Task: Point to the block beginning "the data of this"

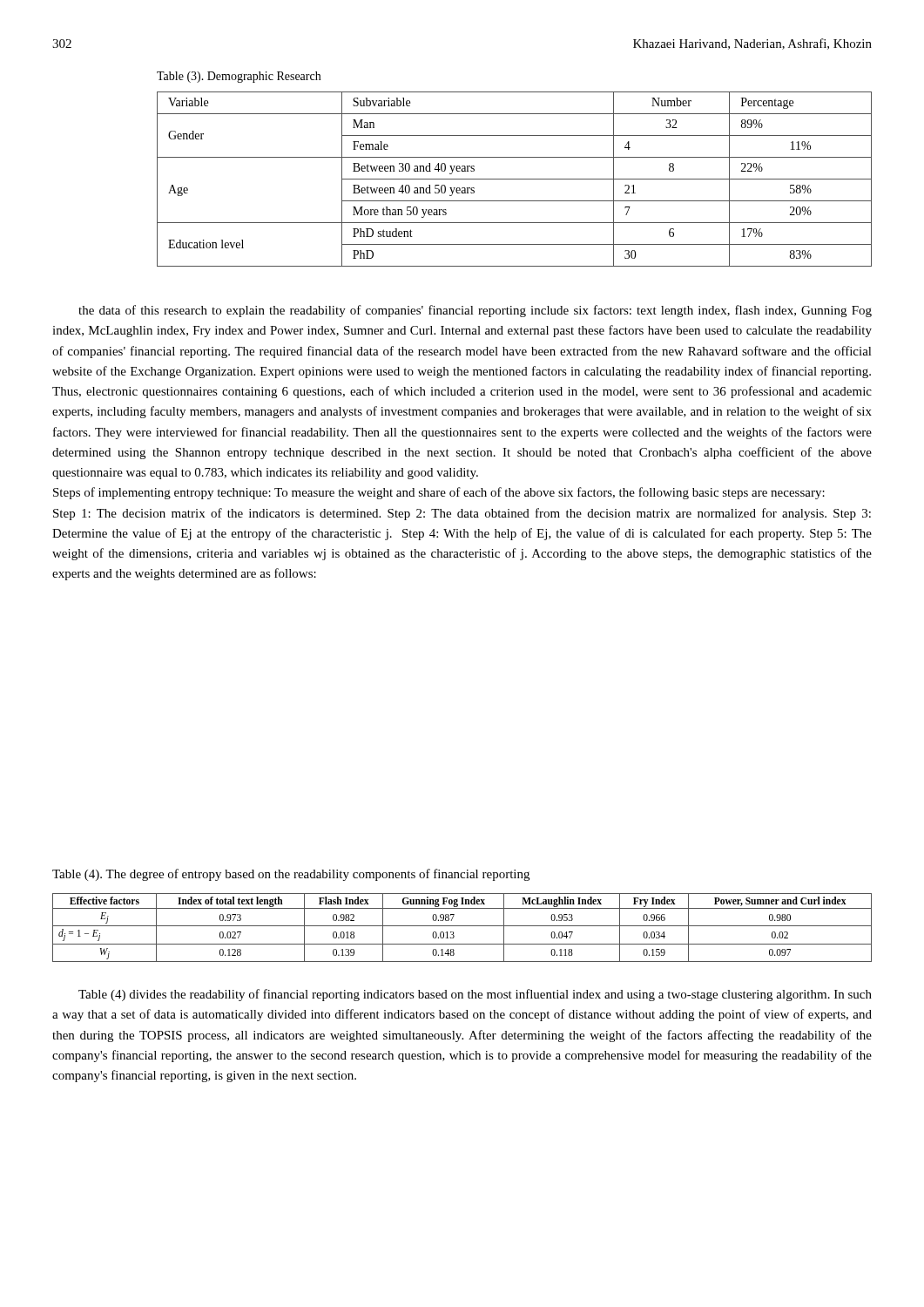Action: pyautogui.click(x=462, y=442)
